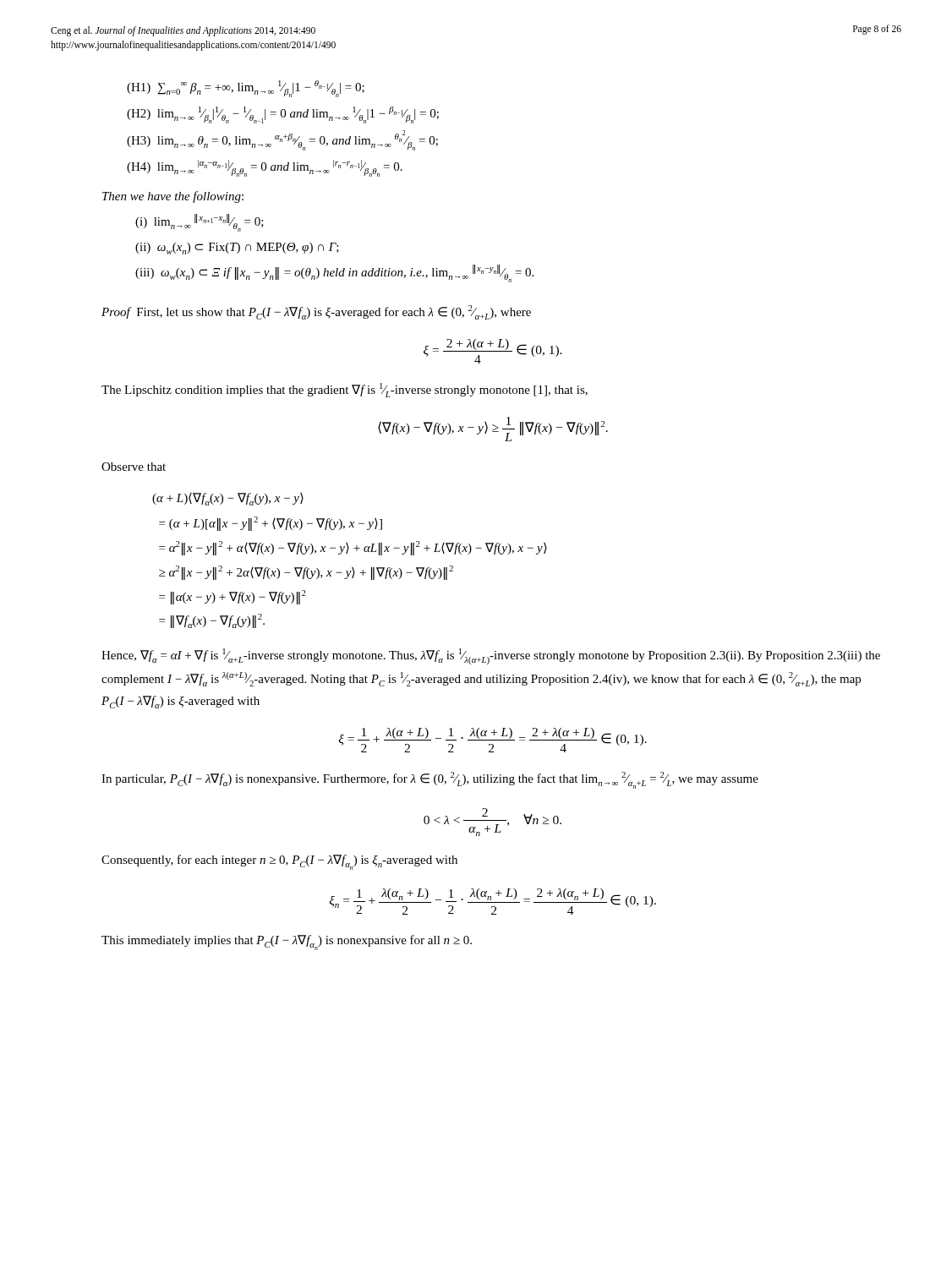Find the list item with the text "(i) limn→∞ ‖xn+1−xn‖⁄θn ="
Viewport: 952px width, 1268px height.
pyautogui.click(x=200, y=223)
